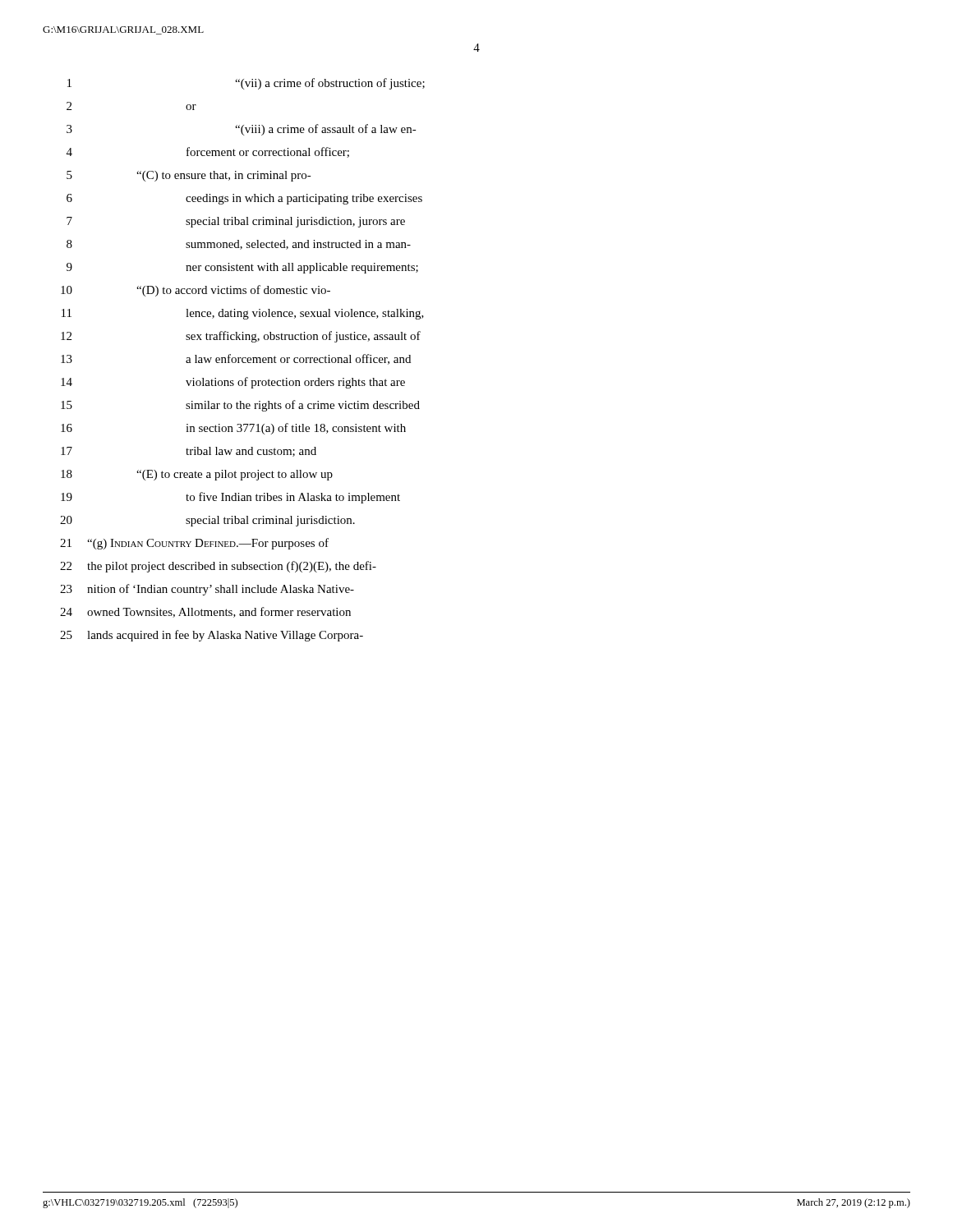Point to the passage starting "4 forcement or correctional officer;"
This screenshot has width=953, height=1232.
(208, 152)
